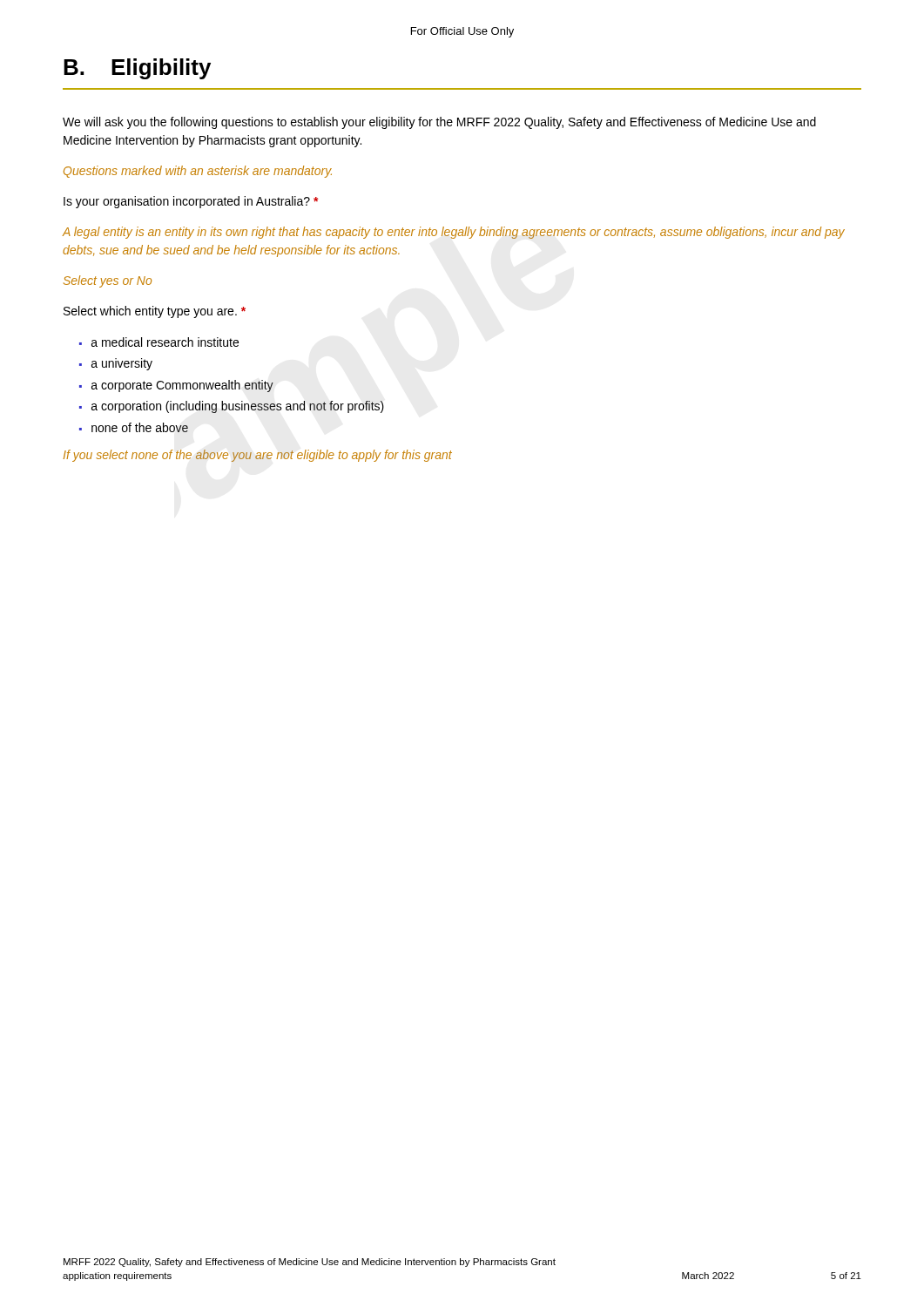The height and width of the screenshot is (1307, 924).
Task: Locate the region starting "▪ a university"
Action: coord(115,364)
